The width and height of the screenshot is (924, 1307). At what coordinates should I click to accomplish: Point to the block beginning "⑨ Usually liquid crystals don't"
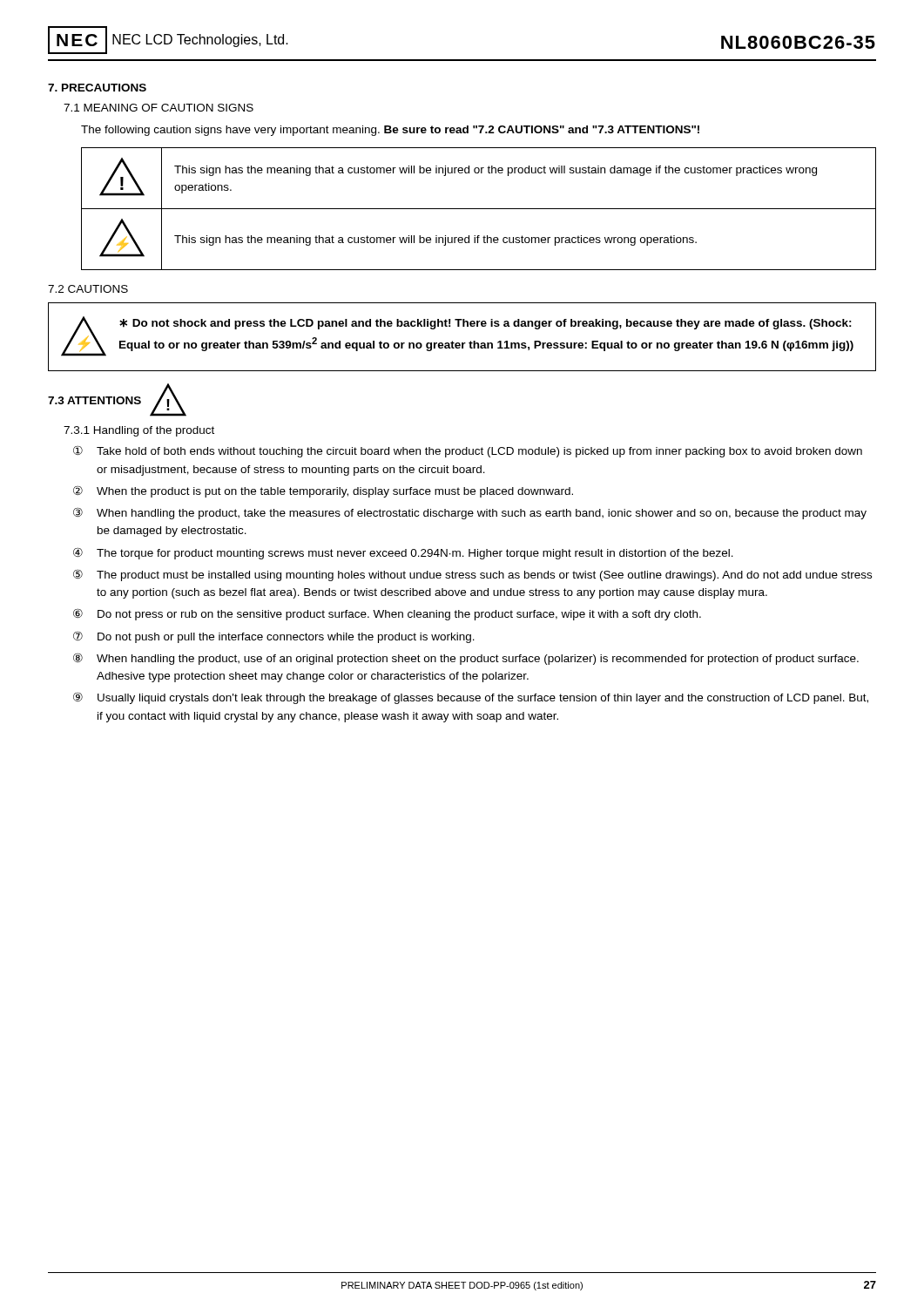click(474, 707)
